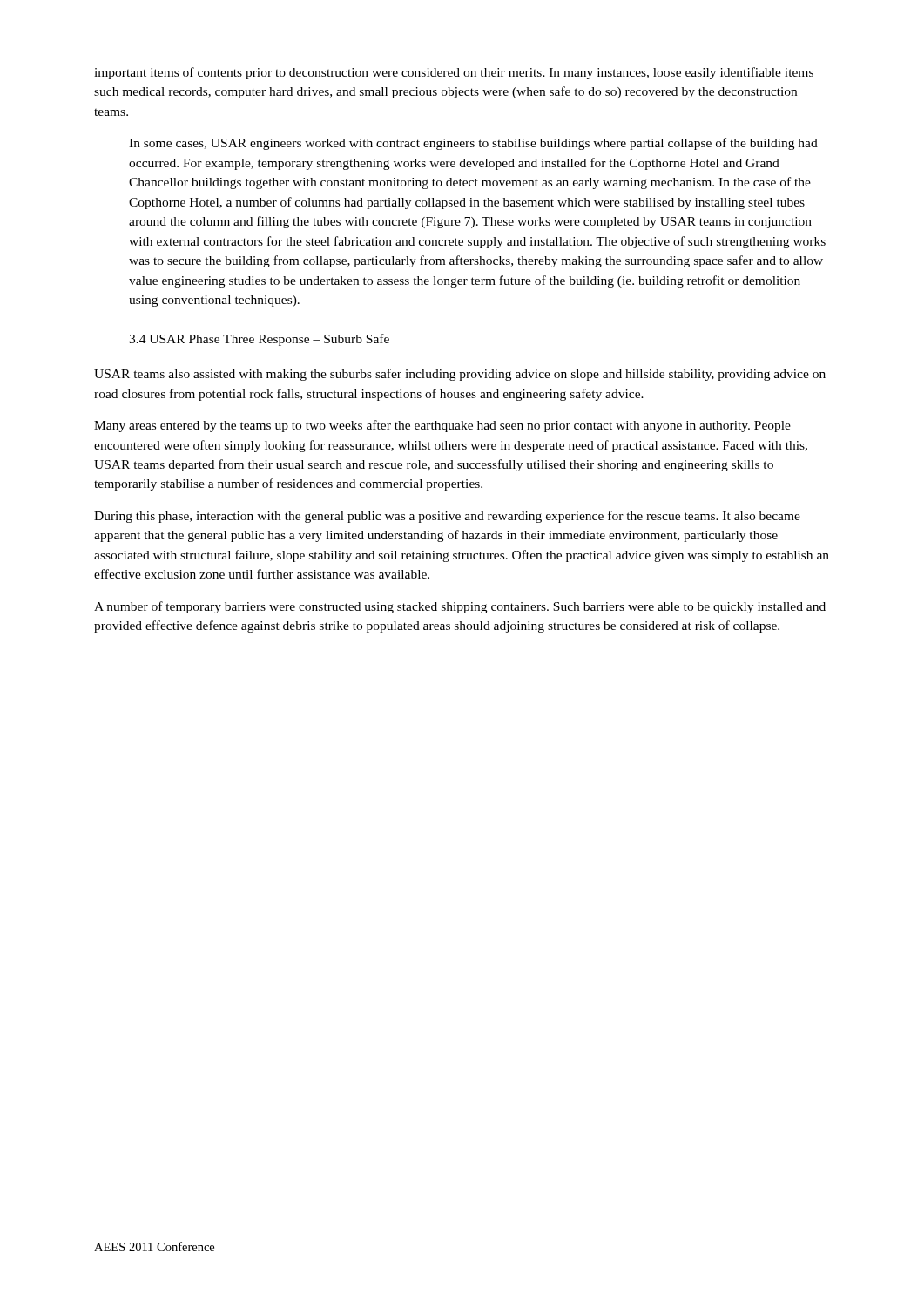Navigate to the text block starting "USAR teams also assisted with making the suburbs"
924x1307 pixels.
(x=462, y=384)
